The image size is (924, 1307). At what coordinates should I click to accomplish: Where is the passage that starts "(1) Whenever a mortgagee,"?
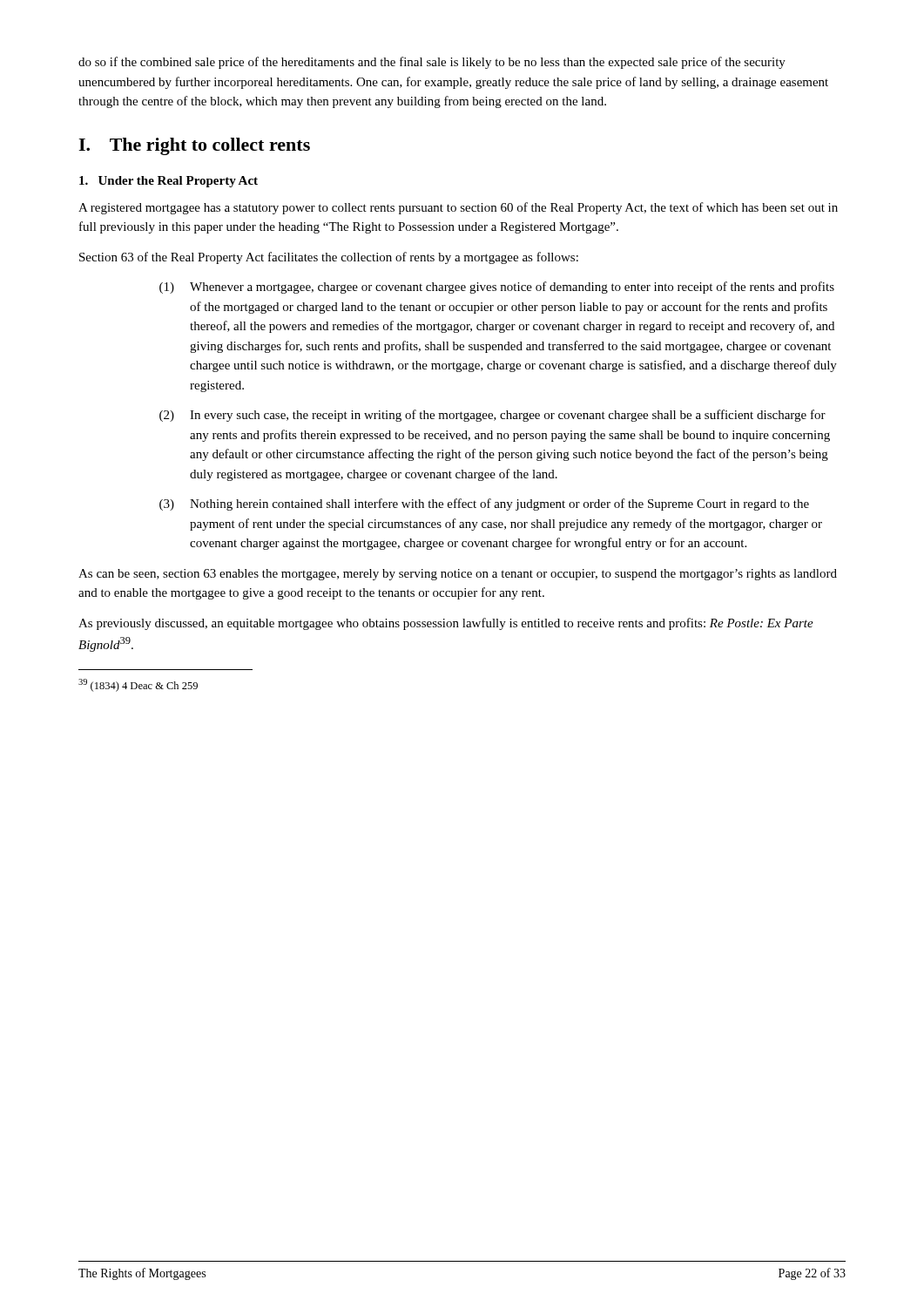coord(488,336)
